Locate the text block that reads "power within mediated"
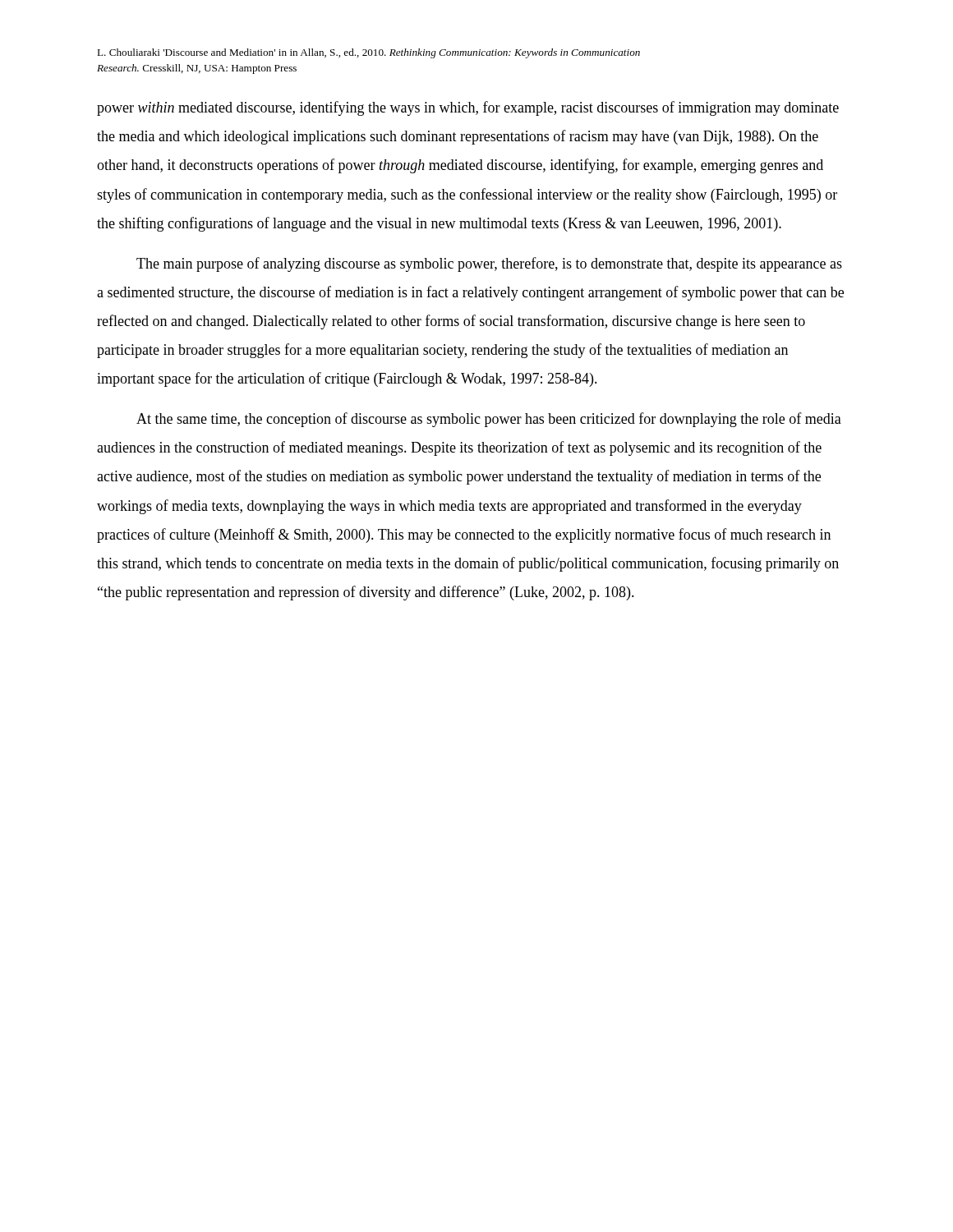Image resolution: width=953 pixels, height=1232 pixels. 472,166
